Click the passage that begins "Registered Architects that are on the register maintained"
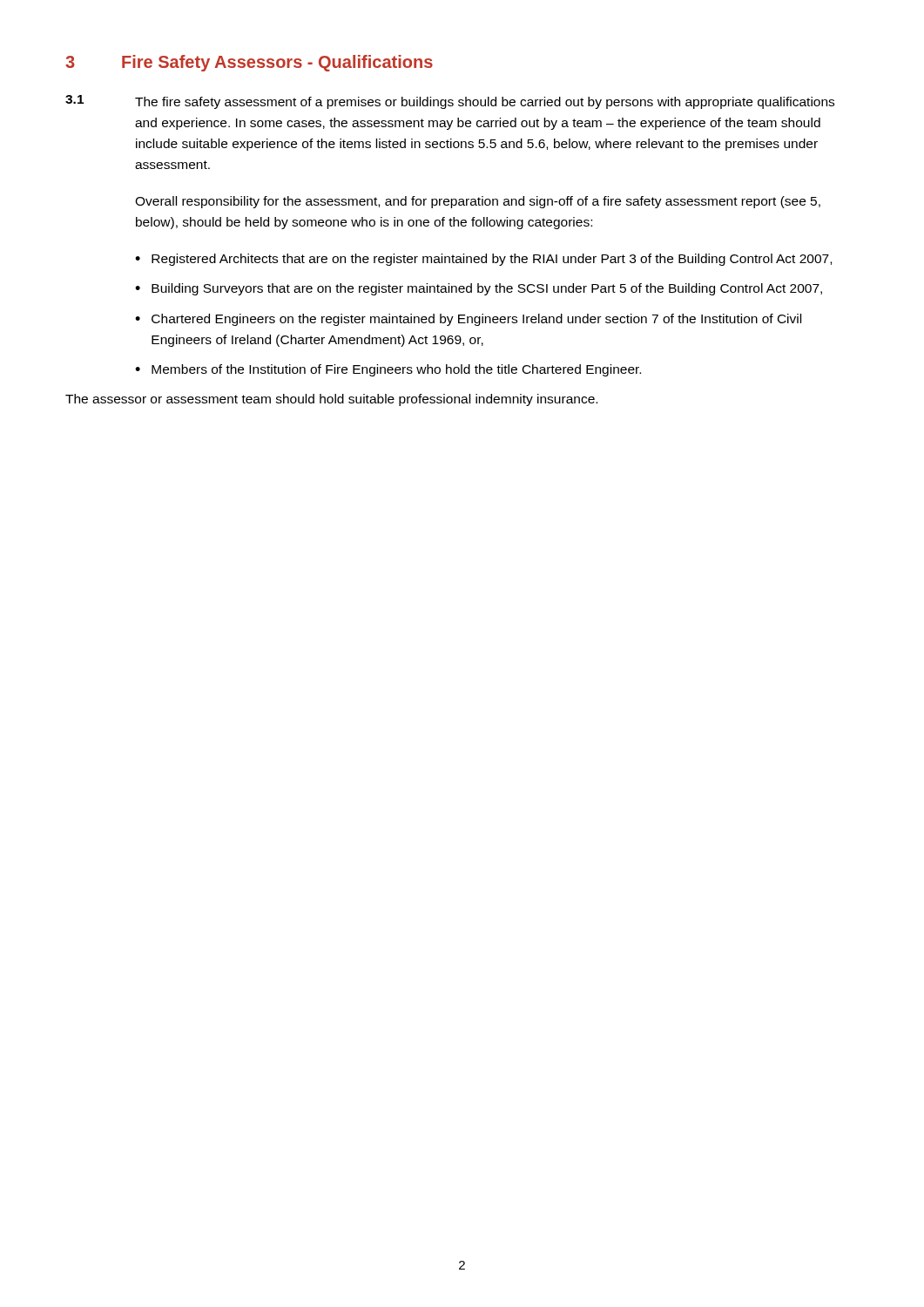 pos(492,259)
